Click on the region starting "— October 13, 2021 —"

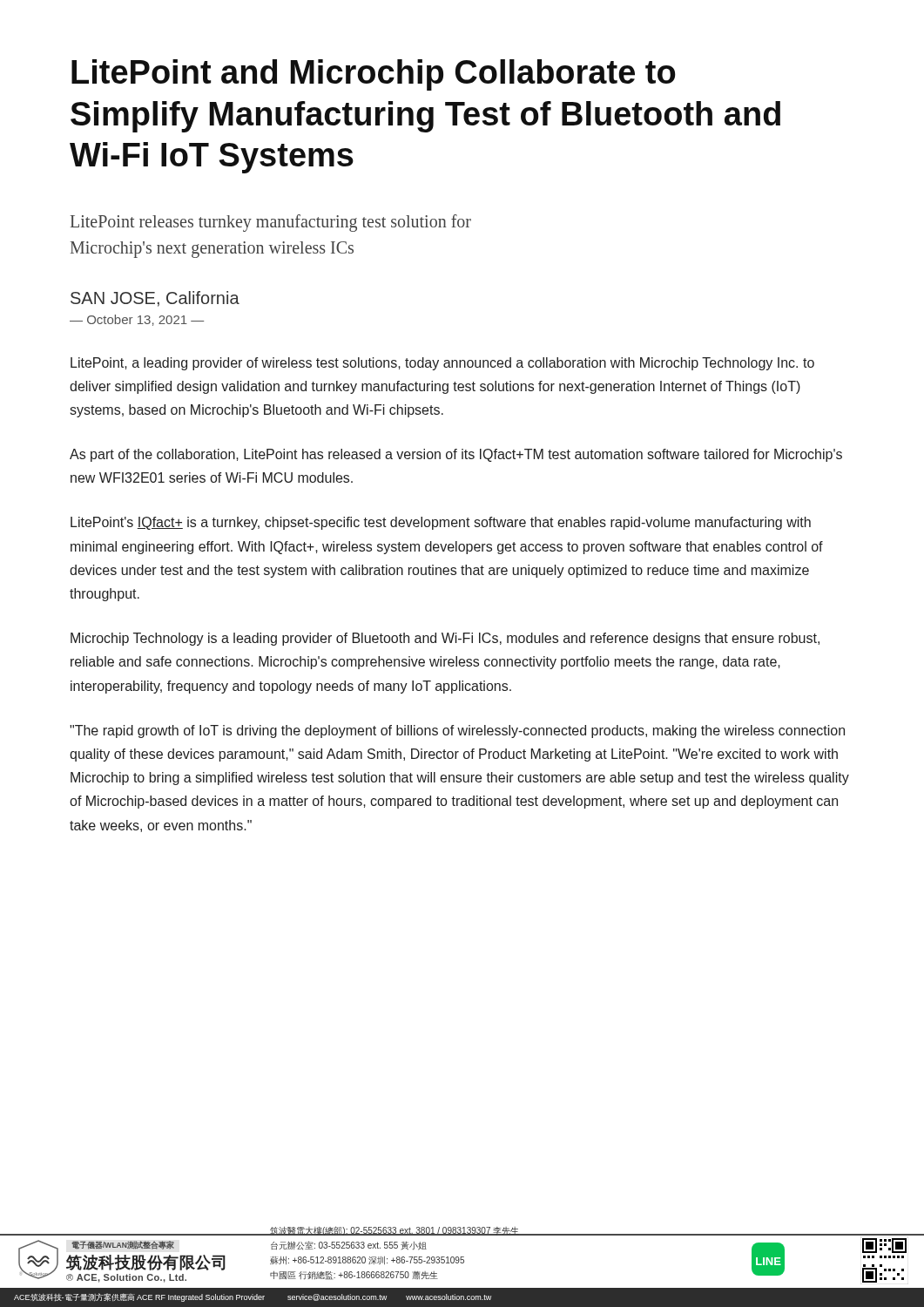point(137,319)
